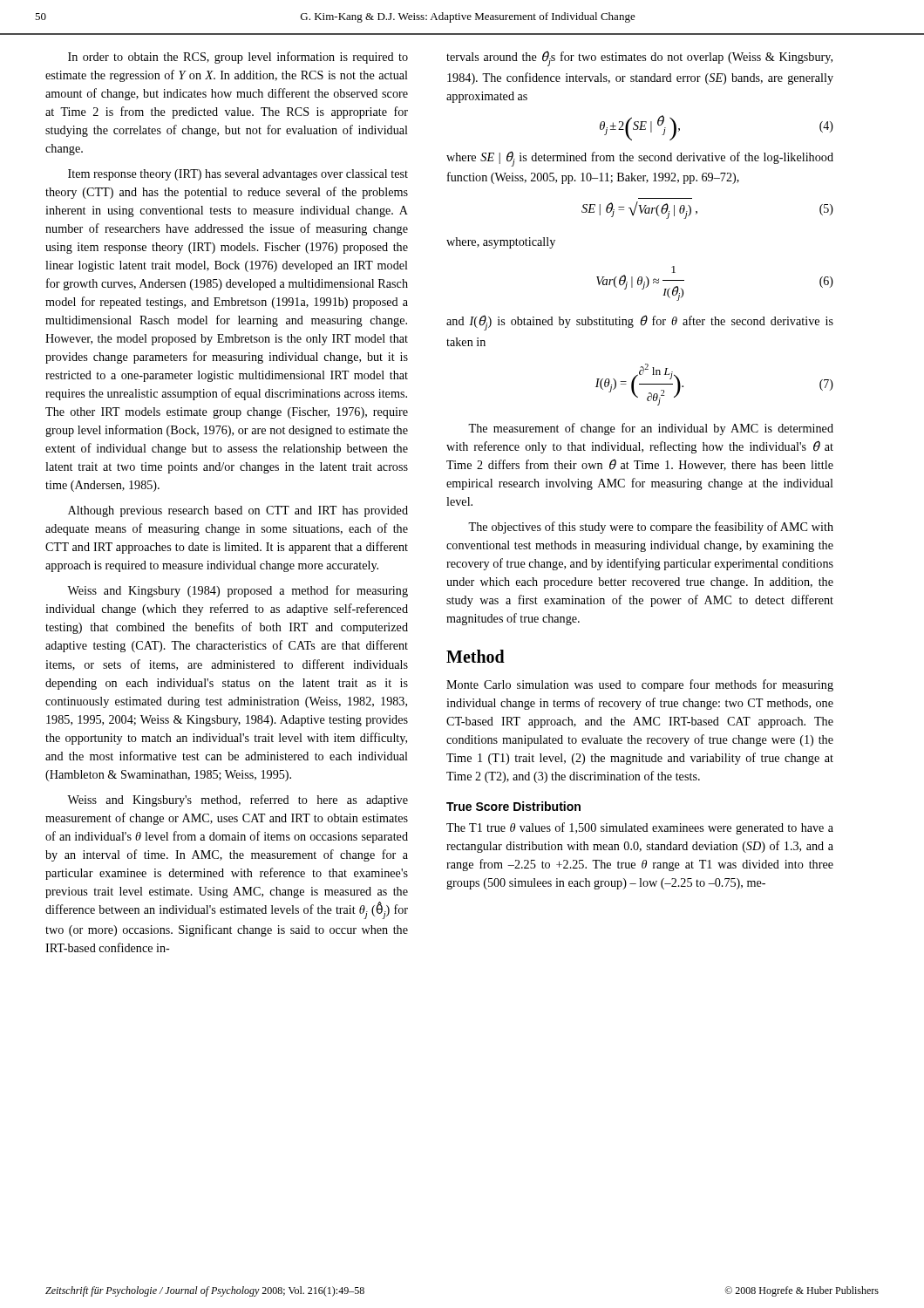
Task: Navigate to the element starting "In order to obtain"
Action: (x=227, y=102)
